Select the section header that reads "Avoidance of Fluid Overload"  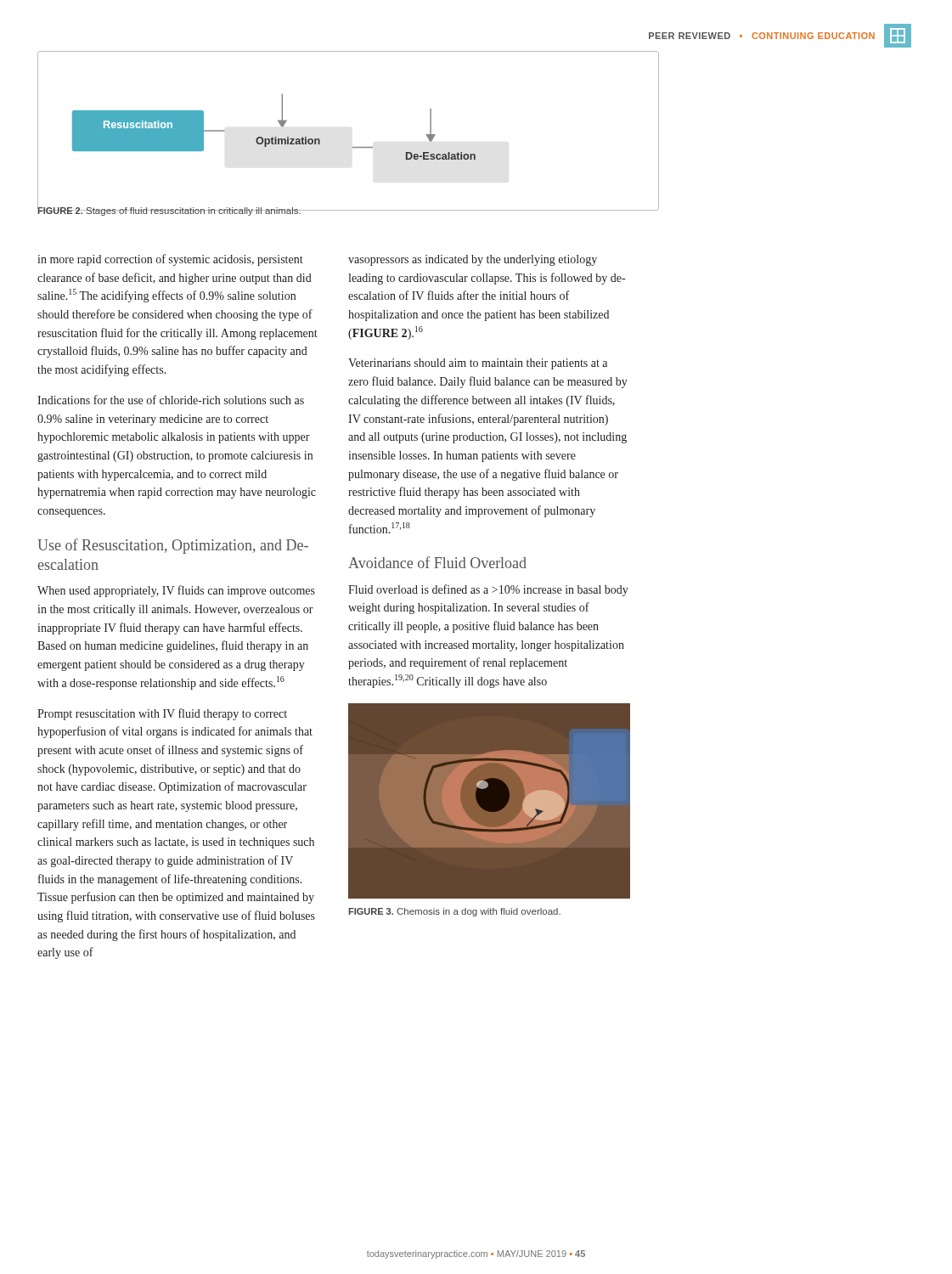point(437,563)
